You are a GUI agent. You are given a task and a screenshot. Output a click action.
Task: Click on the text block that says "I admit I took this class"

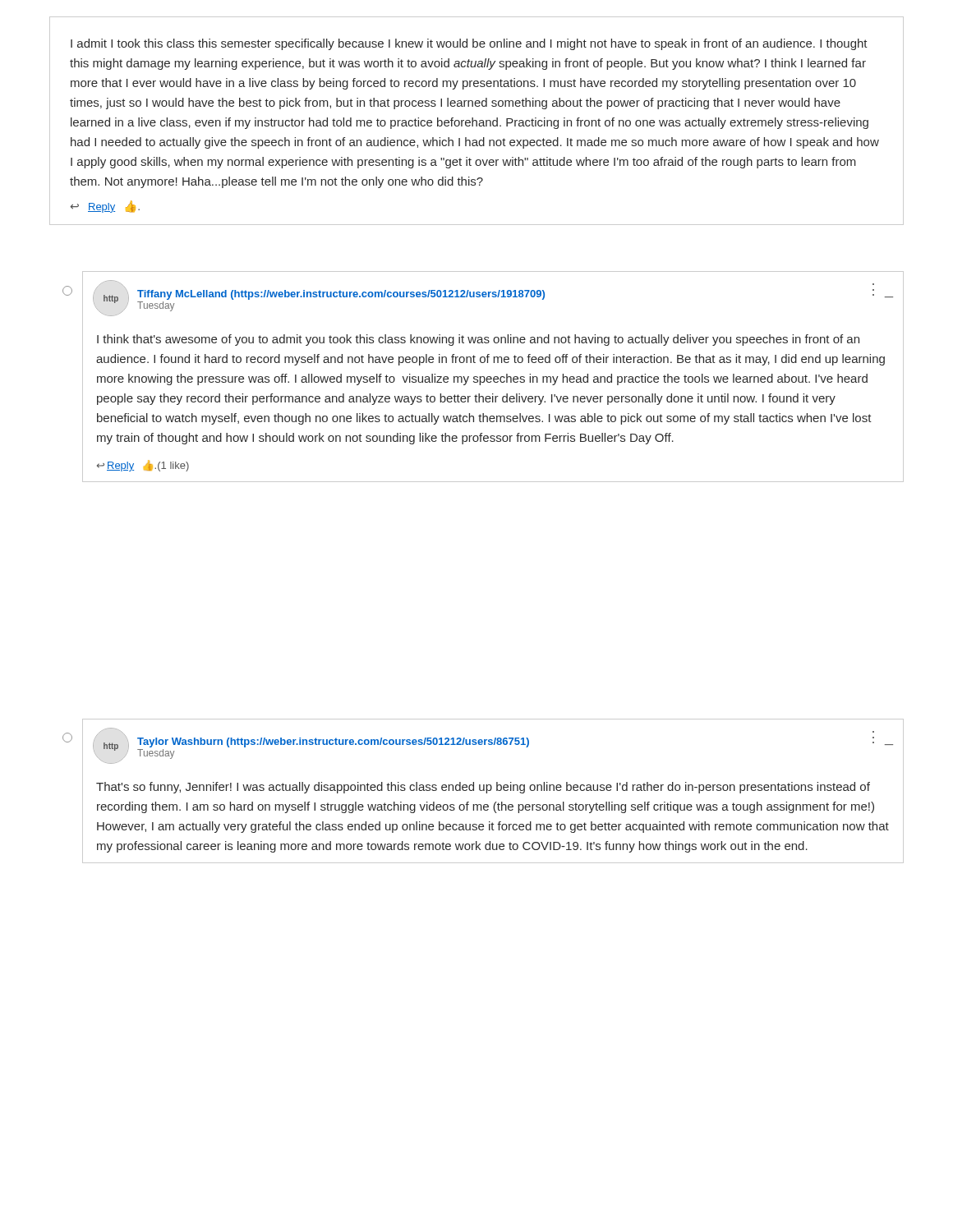[476, 123]
